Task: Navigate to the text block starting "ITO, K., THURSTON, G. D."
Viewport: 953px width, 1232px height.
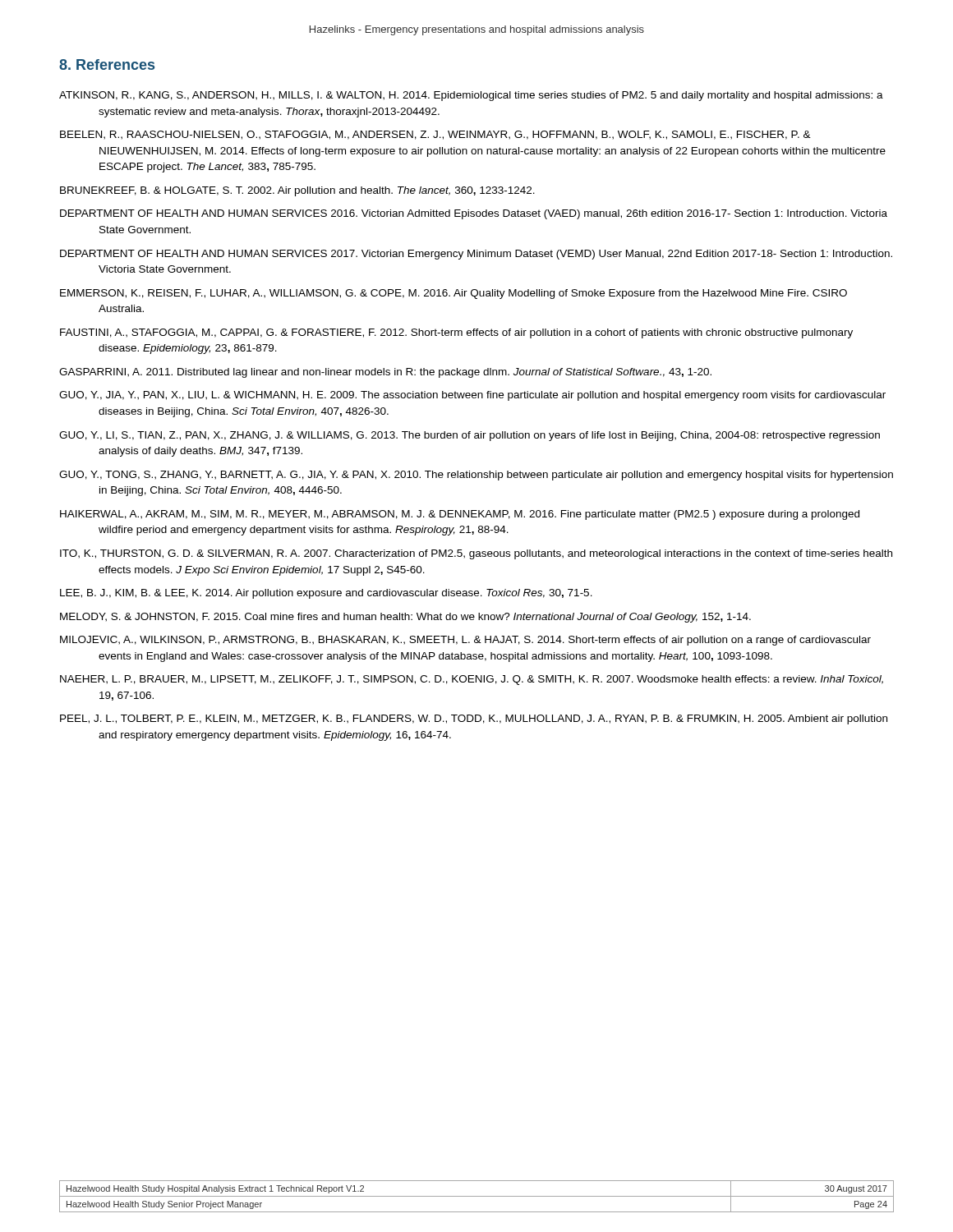Action: click(x=476, y=561)
